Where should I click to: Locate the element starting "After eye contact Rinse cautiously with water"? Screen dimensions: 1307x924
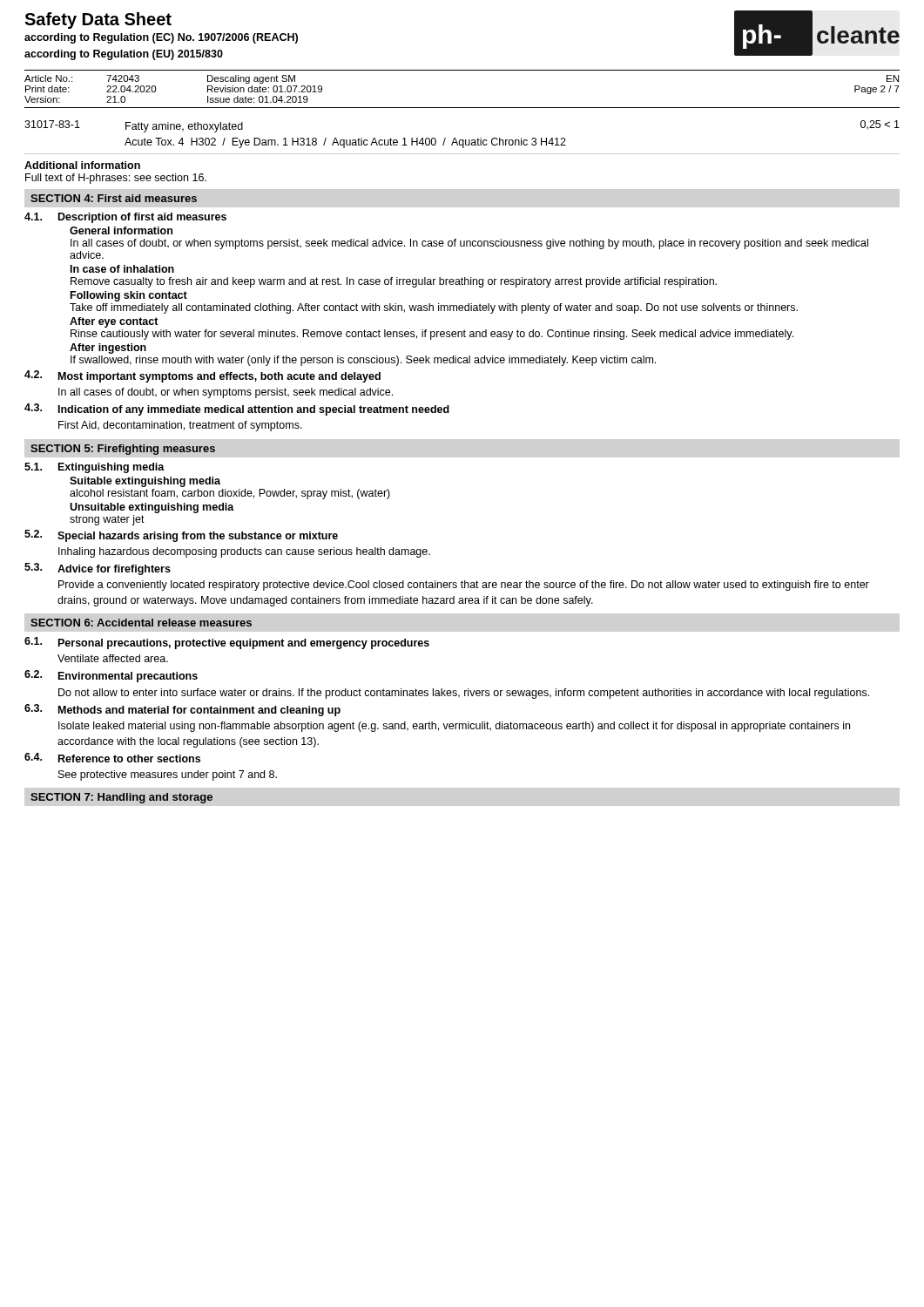tap(432, 328)
